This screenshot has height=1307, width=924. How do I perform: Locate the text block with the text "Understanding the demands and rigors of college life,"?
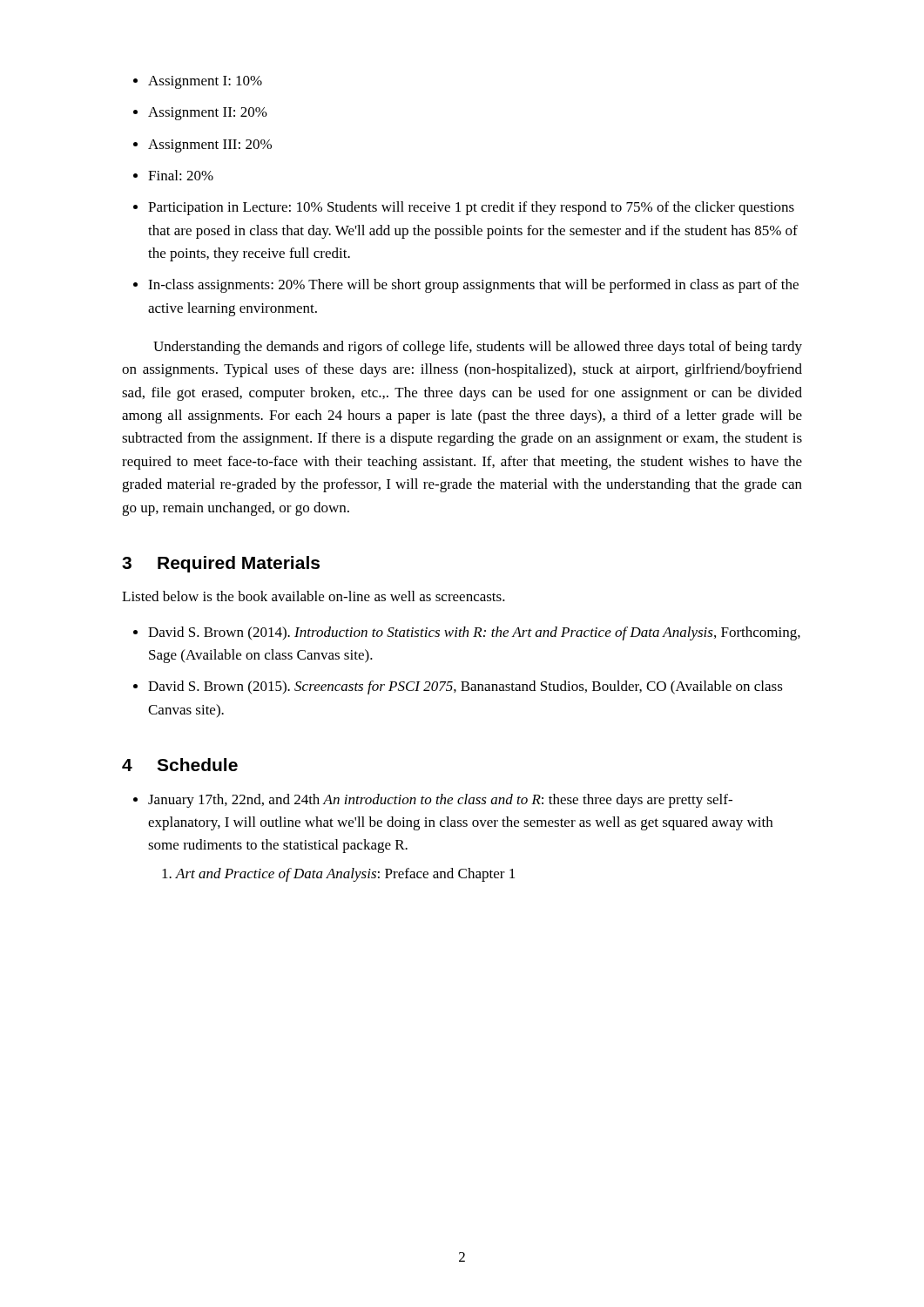pos(462,427)
